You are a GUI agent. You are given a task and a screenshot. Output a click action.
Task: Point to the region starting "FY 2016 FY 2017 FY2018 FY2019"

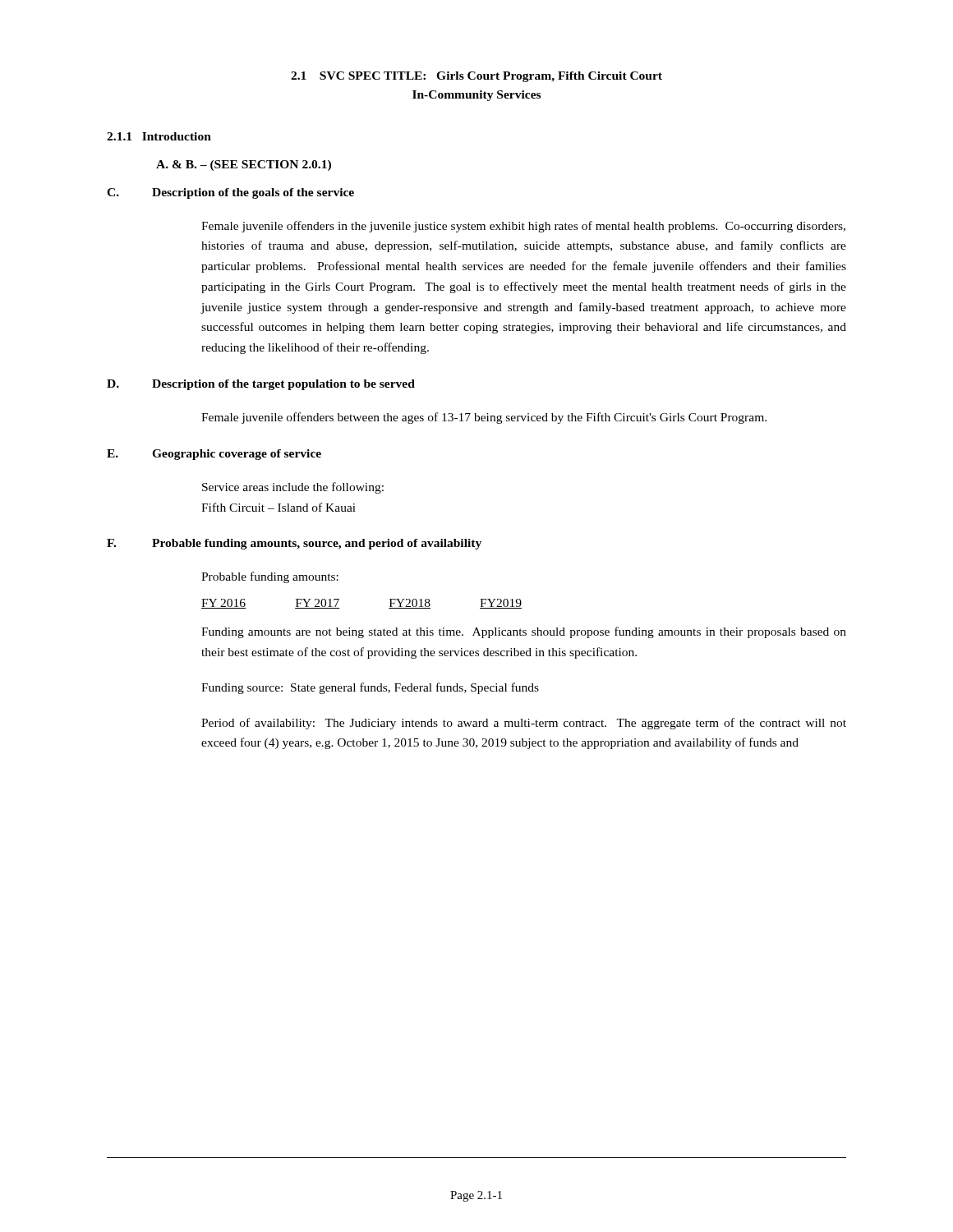click(x=224, y=603)
